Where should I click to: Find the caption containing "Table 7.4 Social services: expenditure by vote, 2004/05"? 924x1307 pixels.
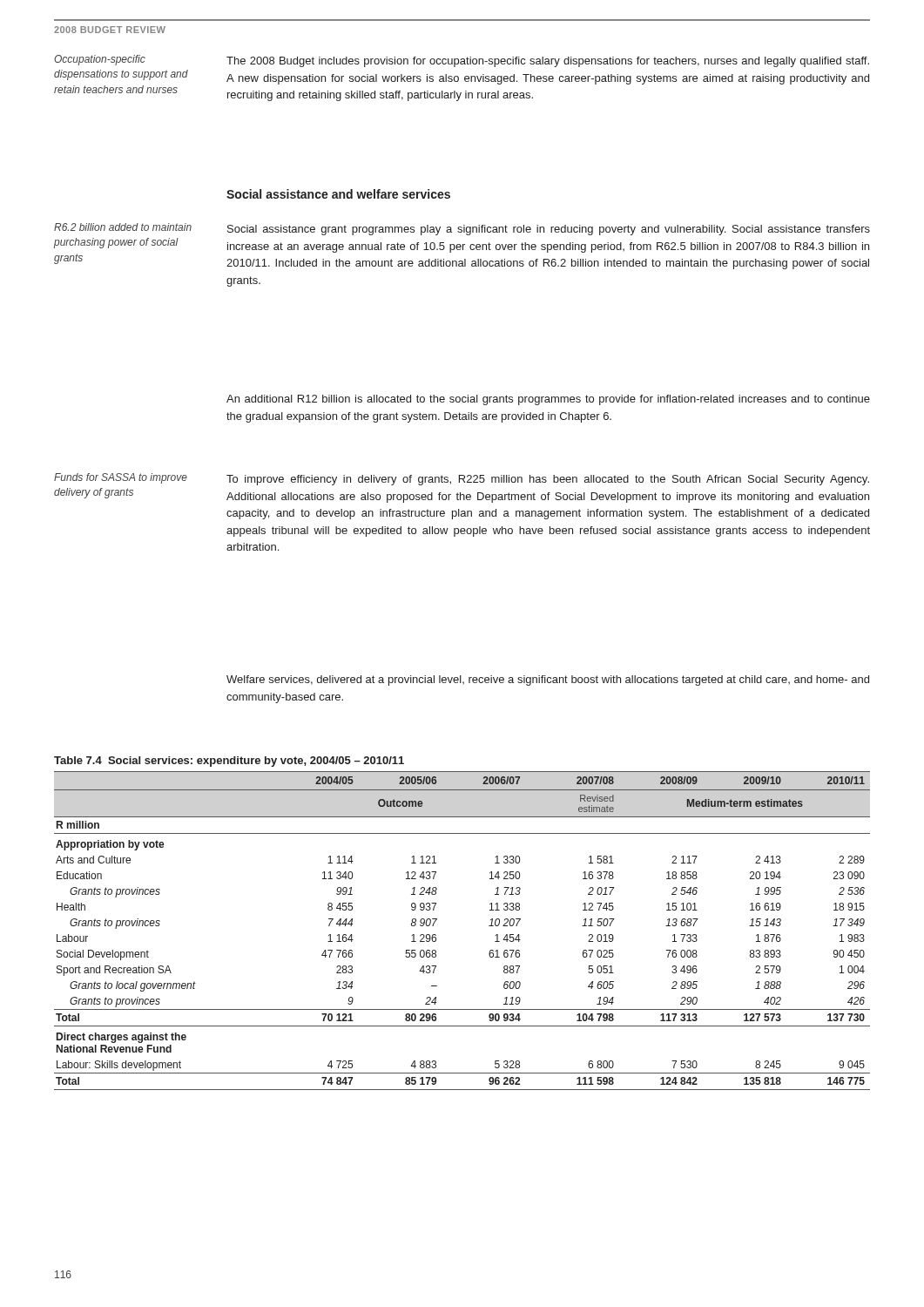click(x=229, y=760)
